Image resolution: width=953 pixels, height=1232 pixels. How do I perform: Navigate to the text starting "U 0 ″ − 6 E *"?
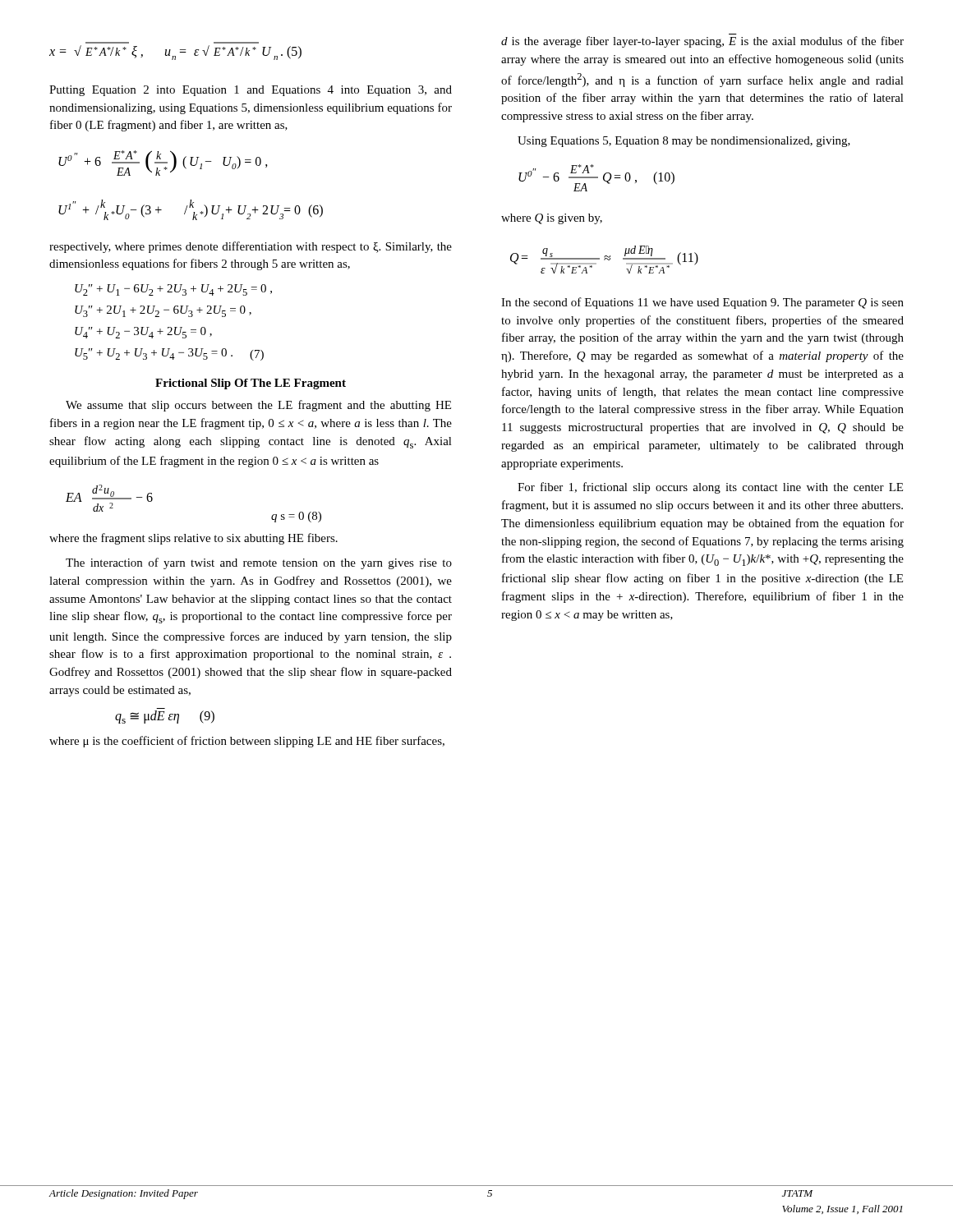[x=682, y=178]
